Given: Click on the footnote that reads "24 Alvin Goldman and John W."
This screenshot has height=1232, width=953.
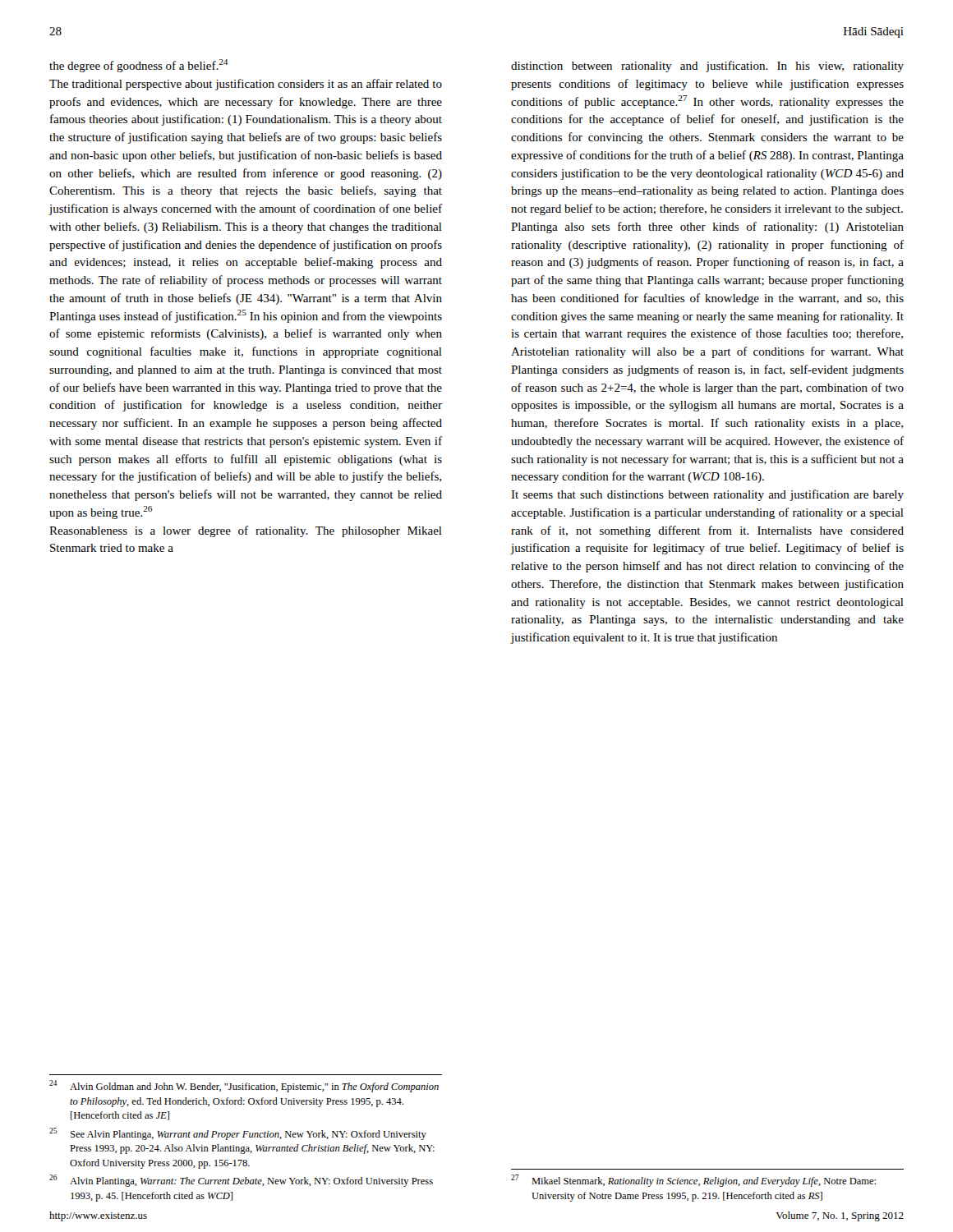Looking at the screenshot, I should coord(246,1141).
